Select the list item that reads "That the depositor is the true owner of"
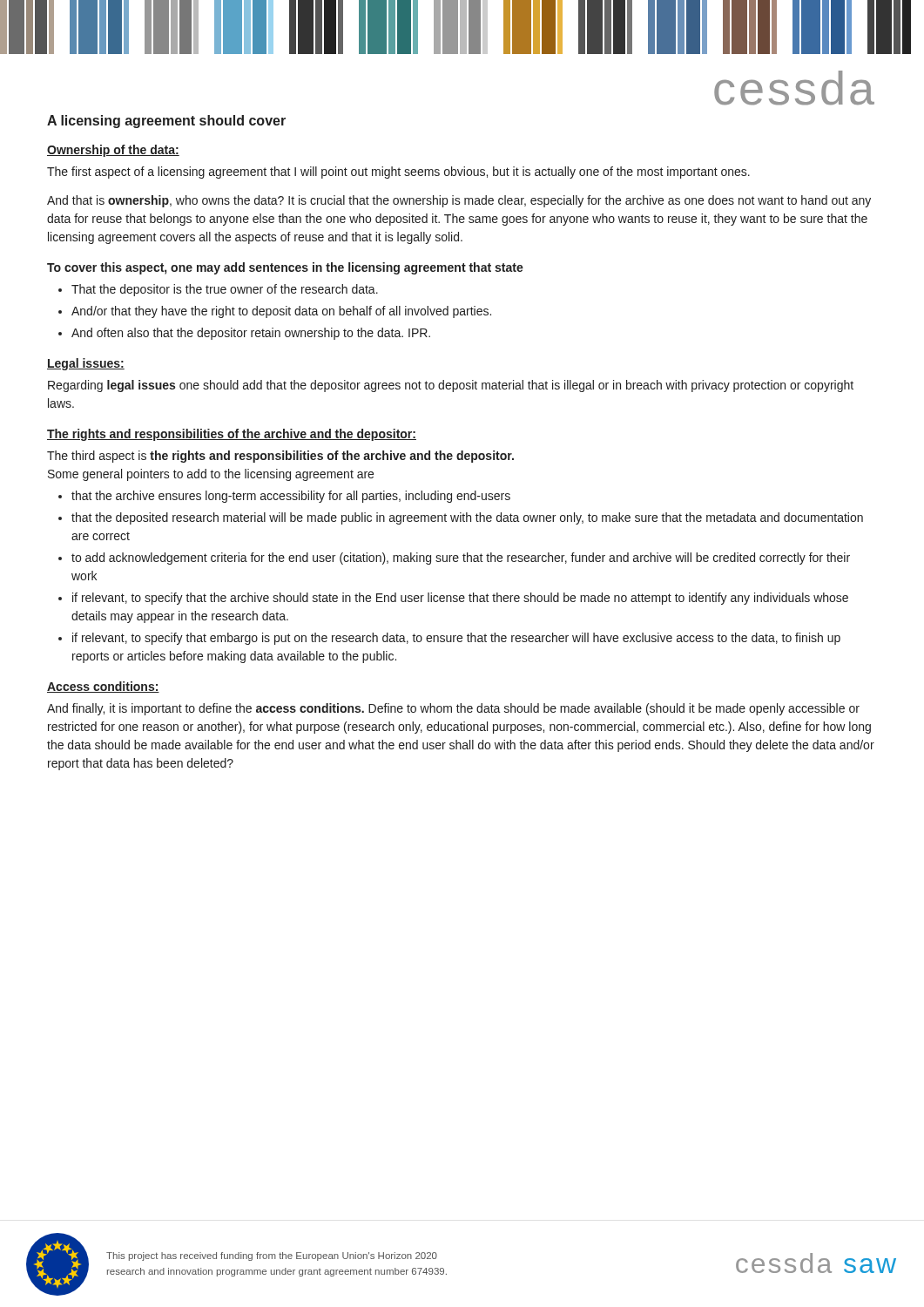924x1307 pixels. tap(225, 290)
